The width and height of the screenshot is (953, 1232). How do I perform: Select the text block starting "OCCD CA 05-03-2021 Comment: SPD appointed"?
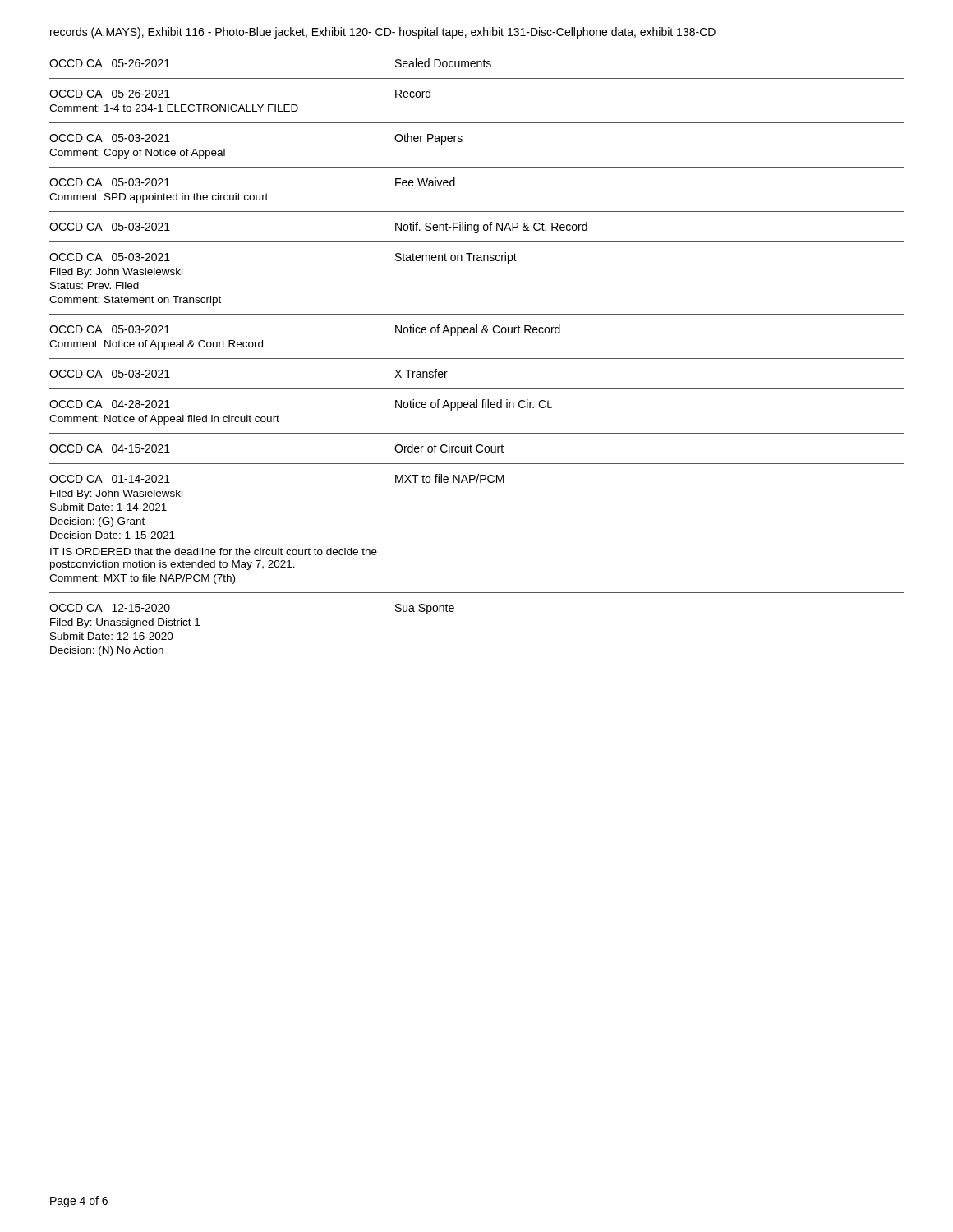tap(113, 182)
